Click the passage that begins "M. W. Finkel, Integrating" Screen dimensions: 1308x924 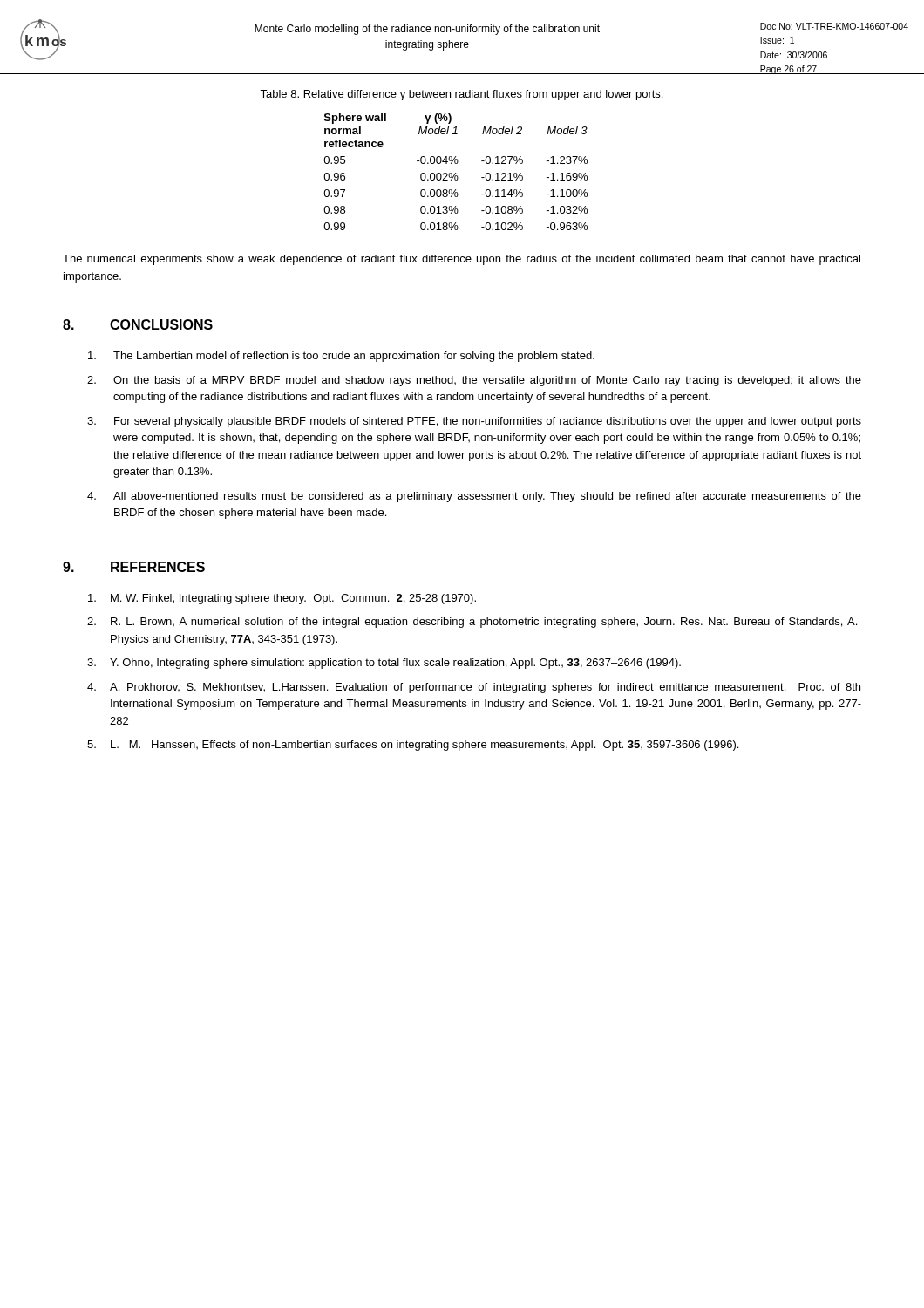pyautogui.click(x=474, y=597)
